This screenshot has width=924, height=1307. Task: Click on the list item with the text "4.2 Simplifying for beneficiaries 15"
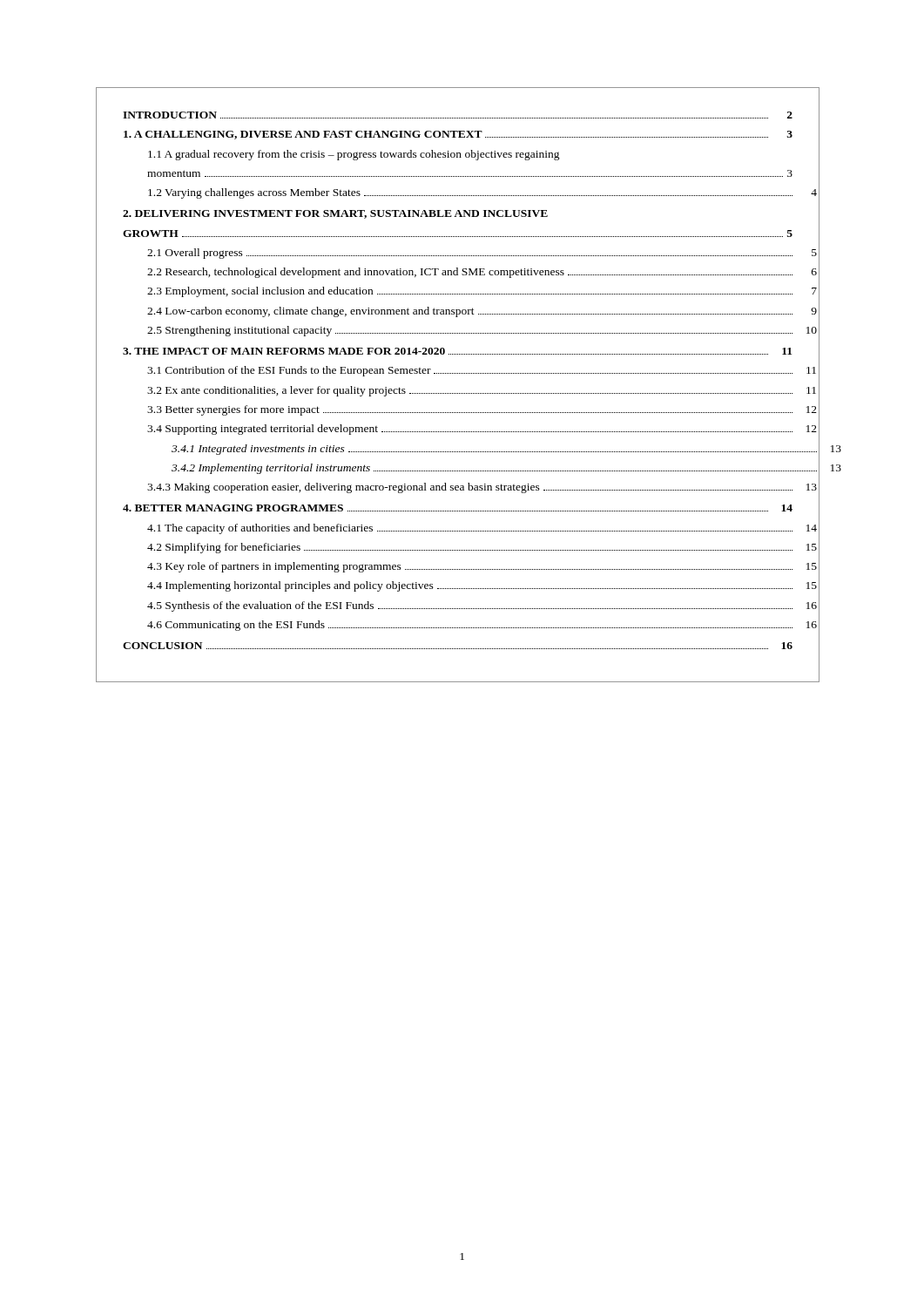click(482, 547)
